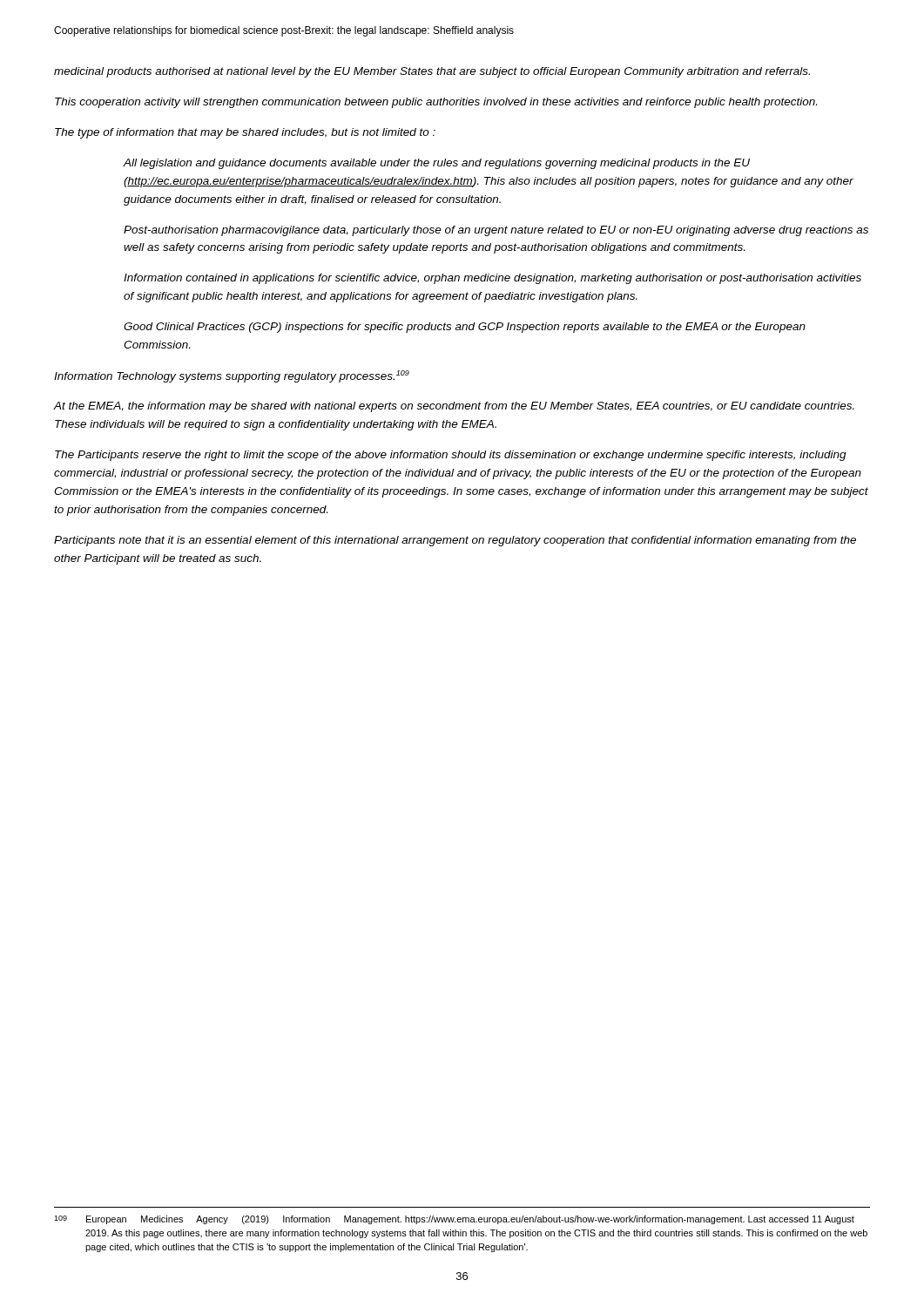924x1307 pixels.
Task: Navigate to the element starting "The Participants reserve"
Action: (x=461, y=482)
